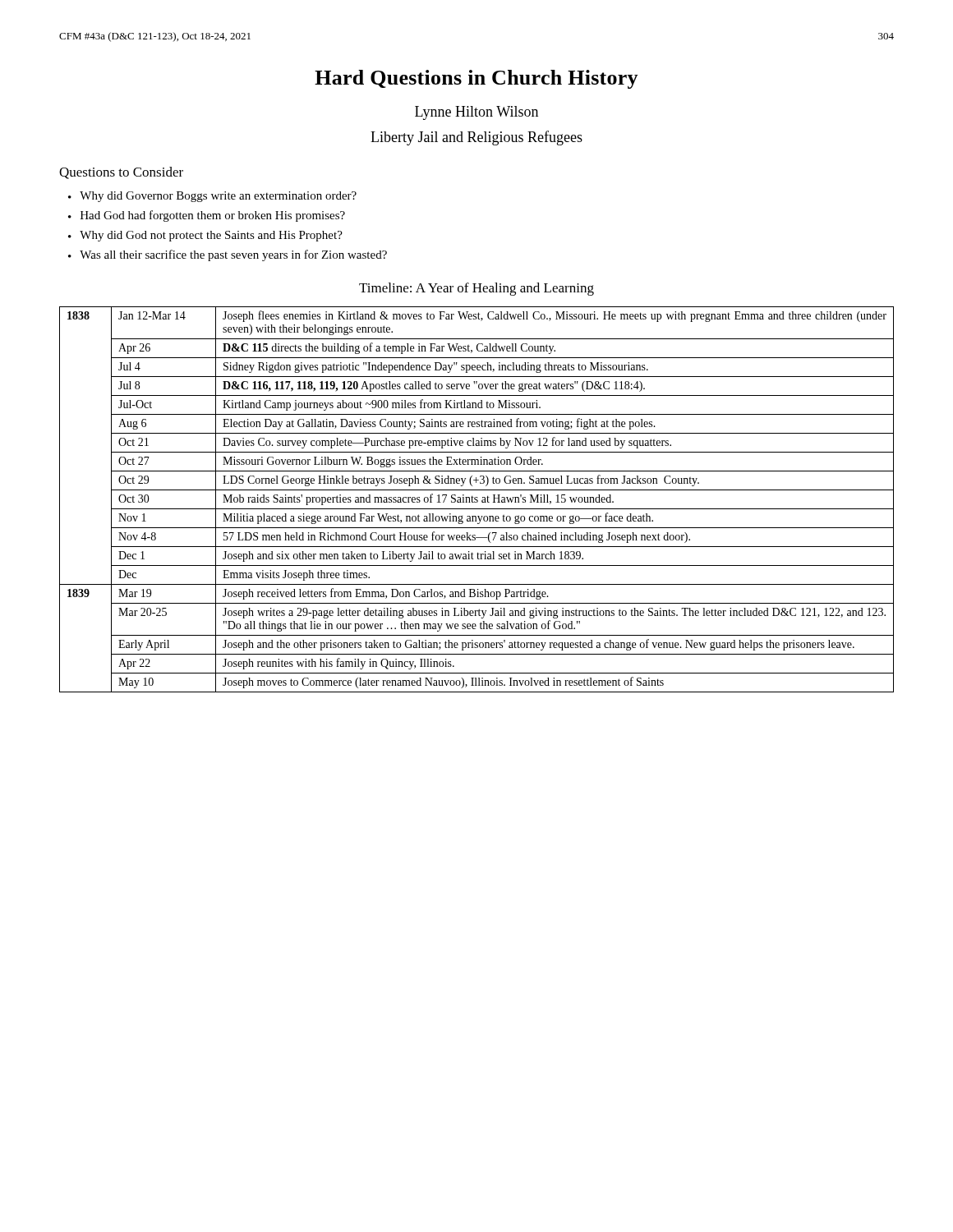Select the list item containing "• Why did God"
This screenshot has width=953, height=1232.
click(205, 236)
